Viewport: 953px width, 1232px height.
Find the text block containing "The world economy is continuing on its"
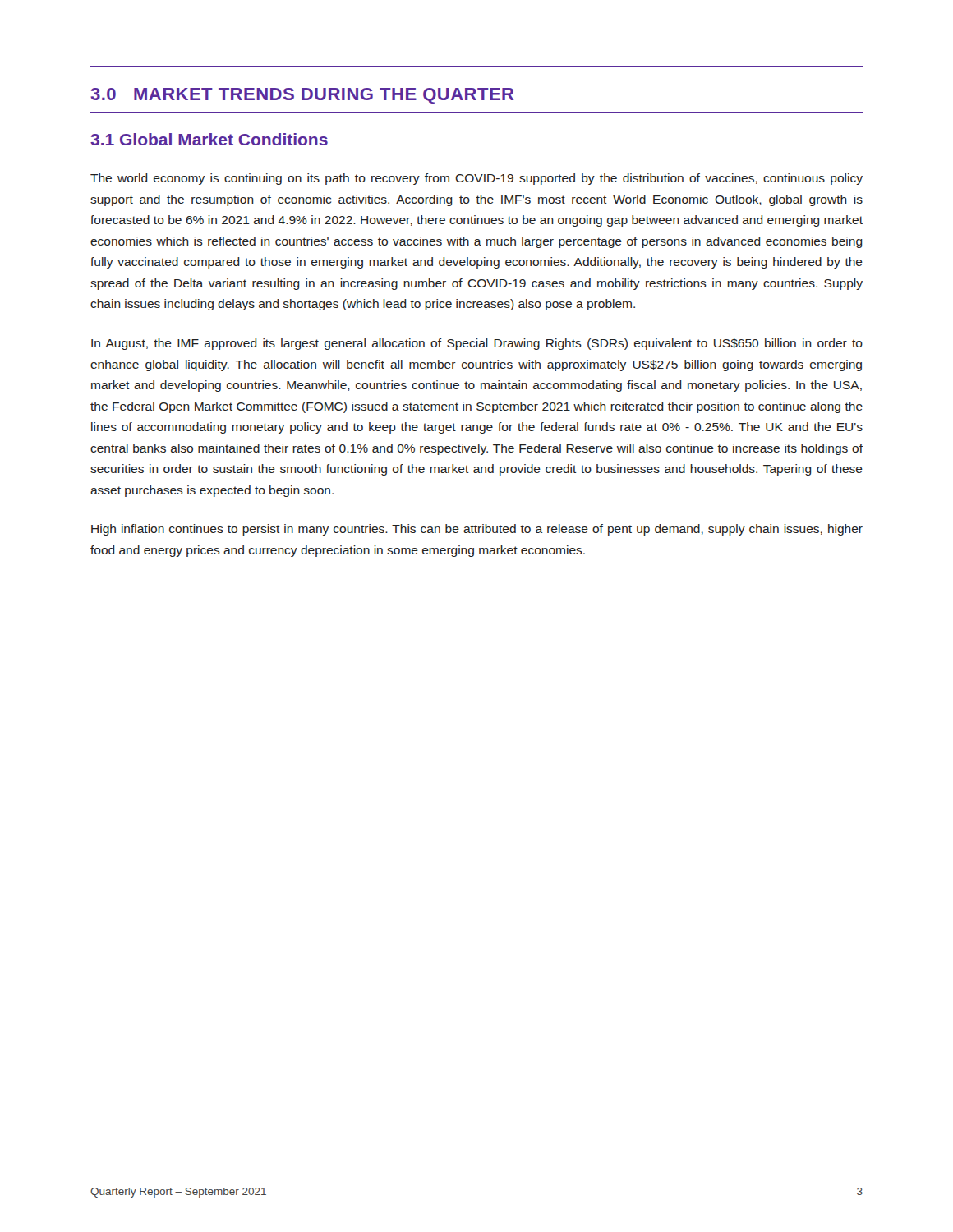click(476, 241)
